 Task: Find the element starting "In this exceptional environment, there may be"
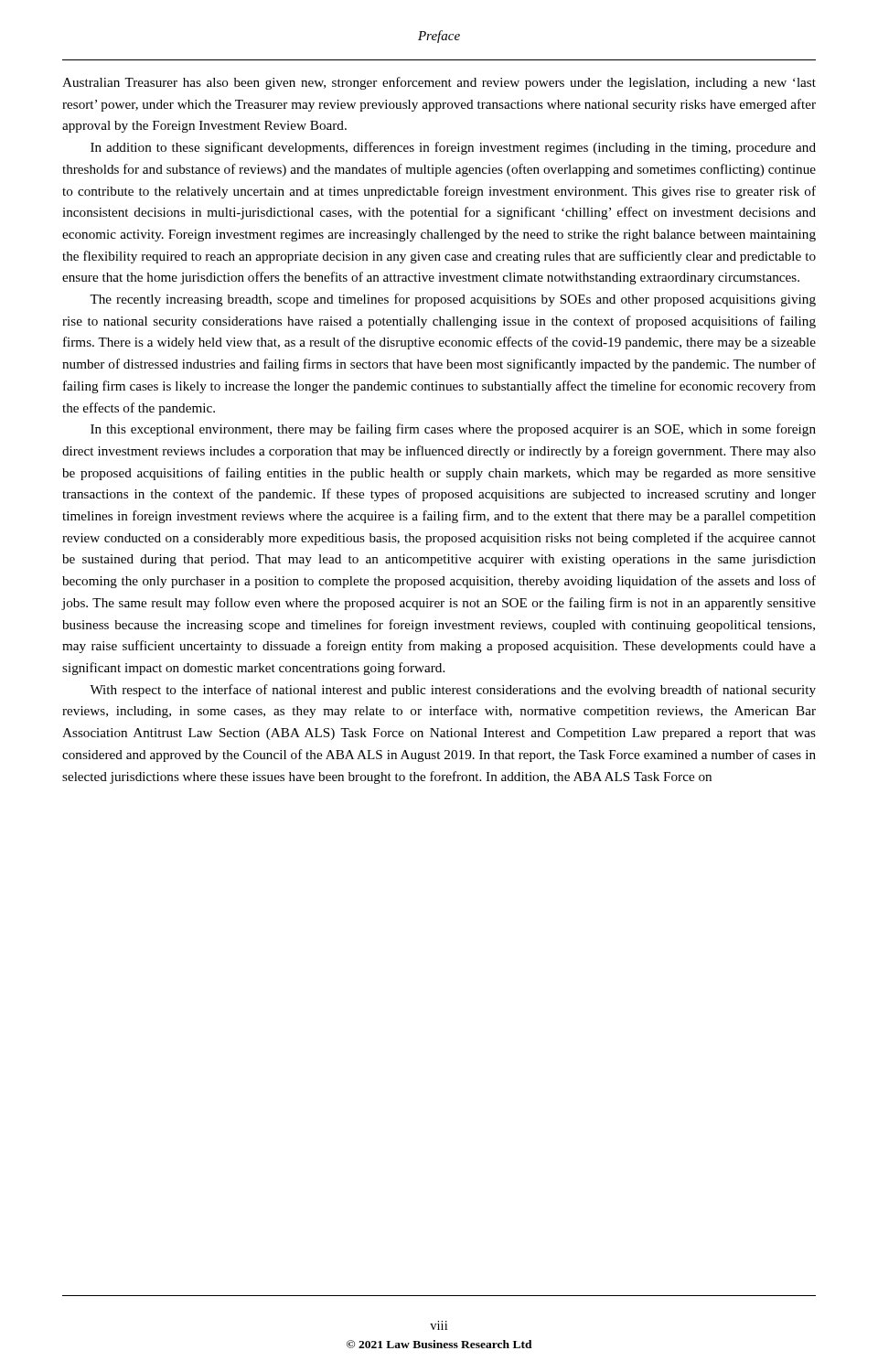tap(439, 548)
